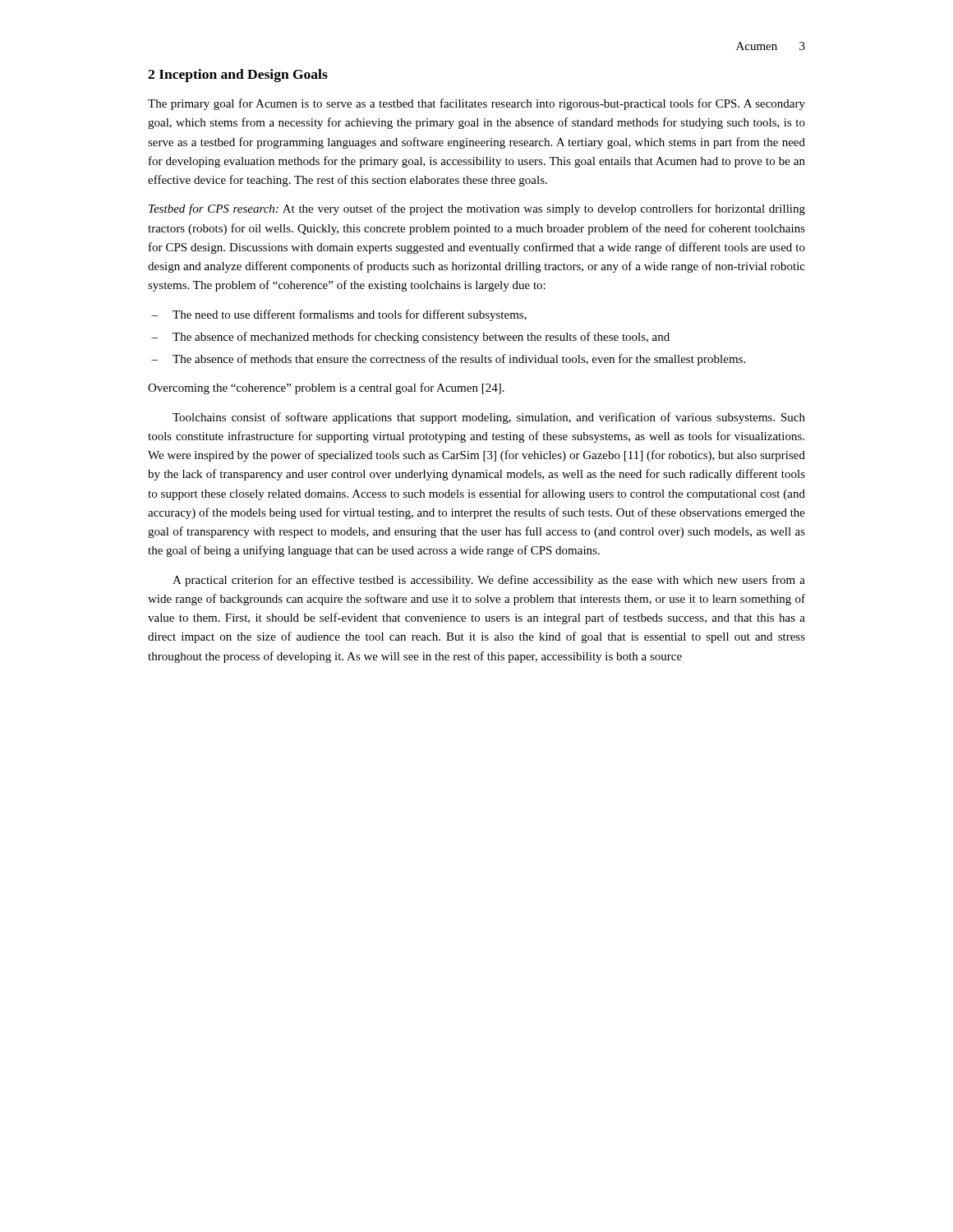Viewport: 953px width, 1232px height.
Task: Find the passage starting "A practical criterion for an effective testbed is"
Action: [x=476, y=618]
